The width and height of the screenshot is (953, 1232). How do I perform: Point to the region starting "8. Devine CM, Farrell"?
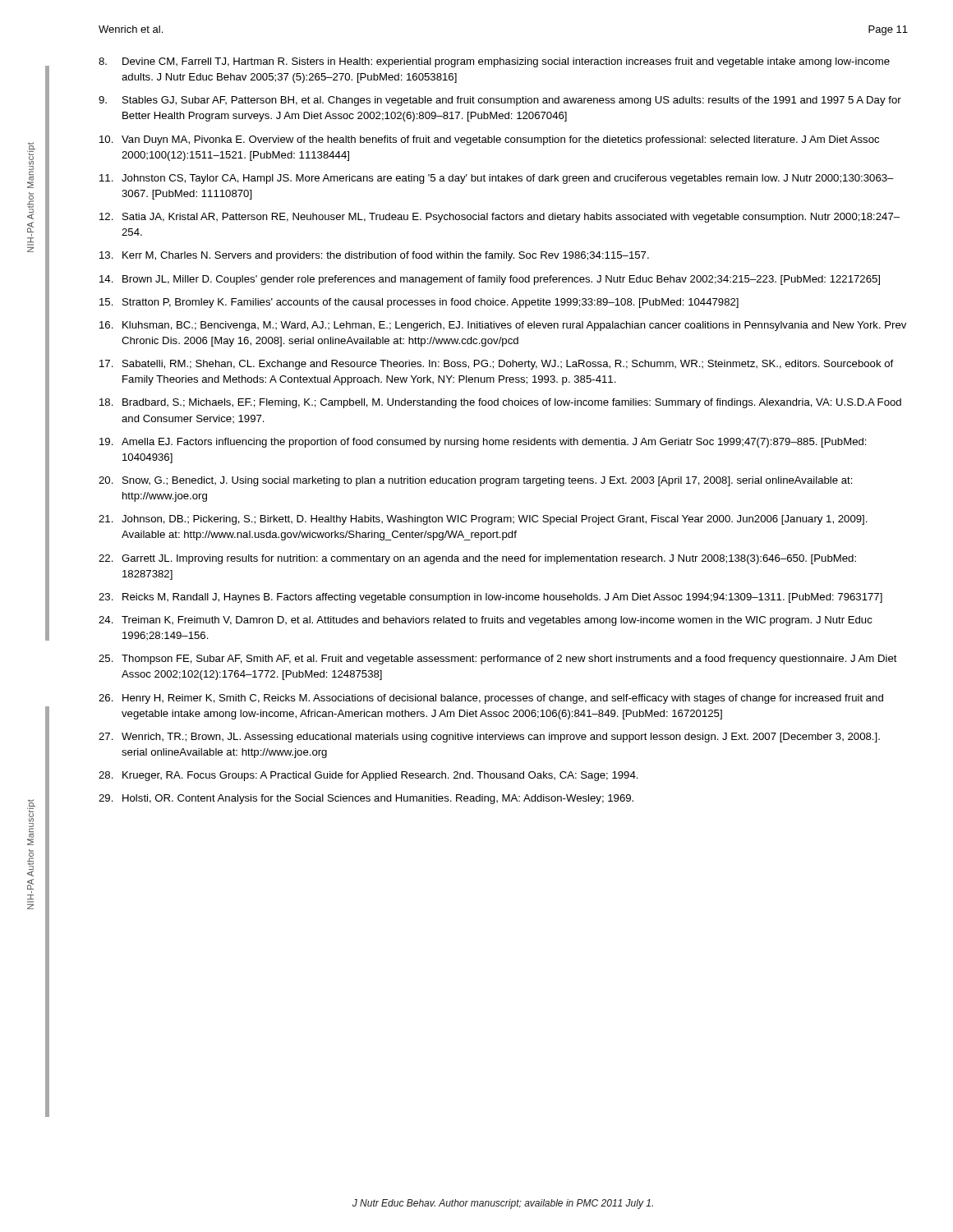pyautogui.click(x=503, y=69)
